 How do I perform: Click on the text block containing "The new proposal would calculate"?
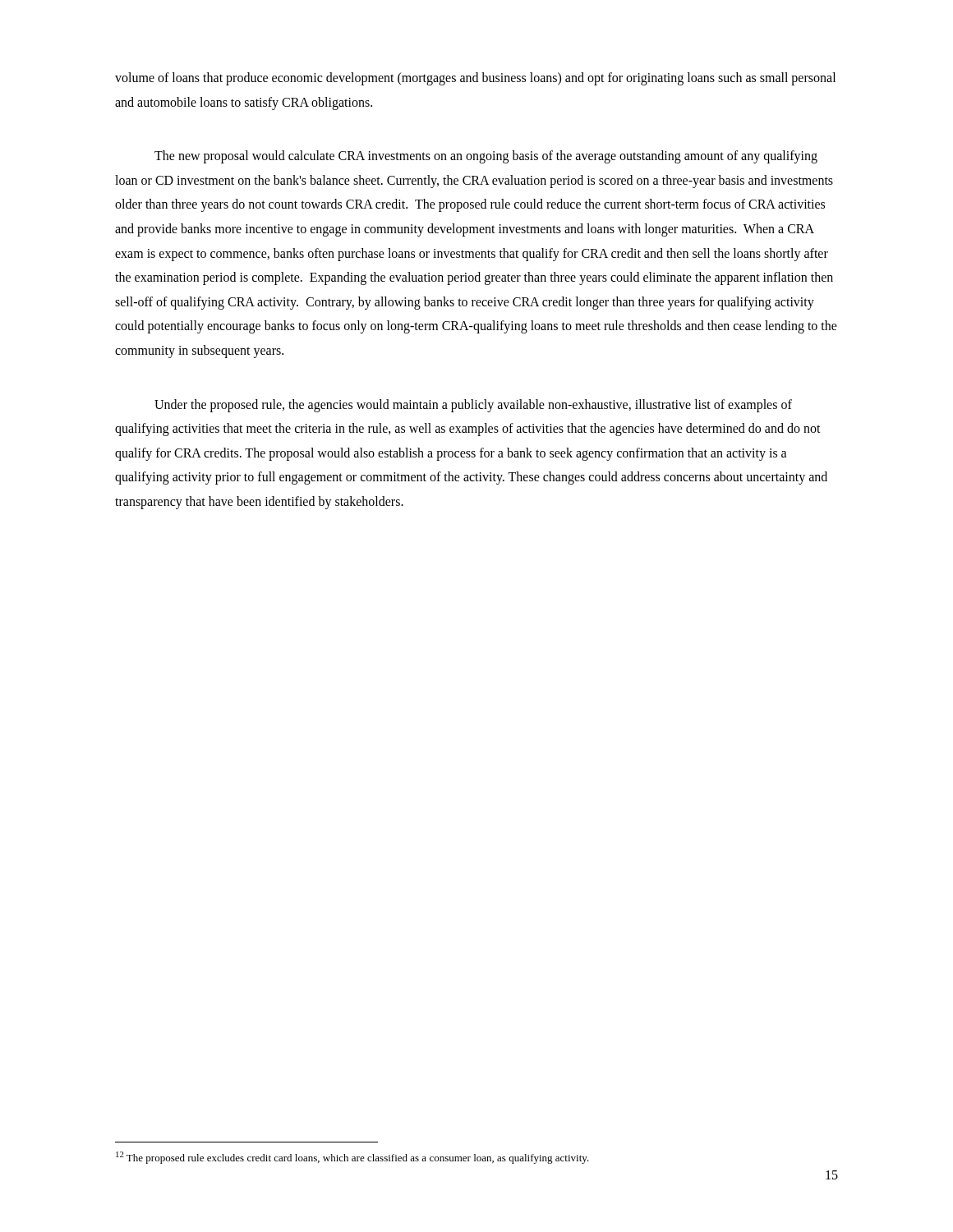[x=476, y=253]
